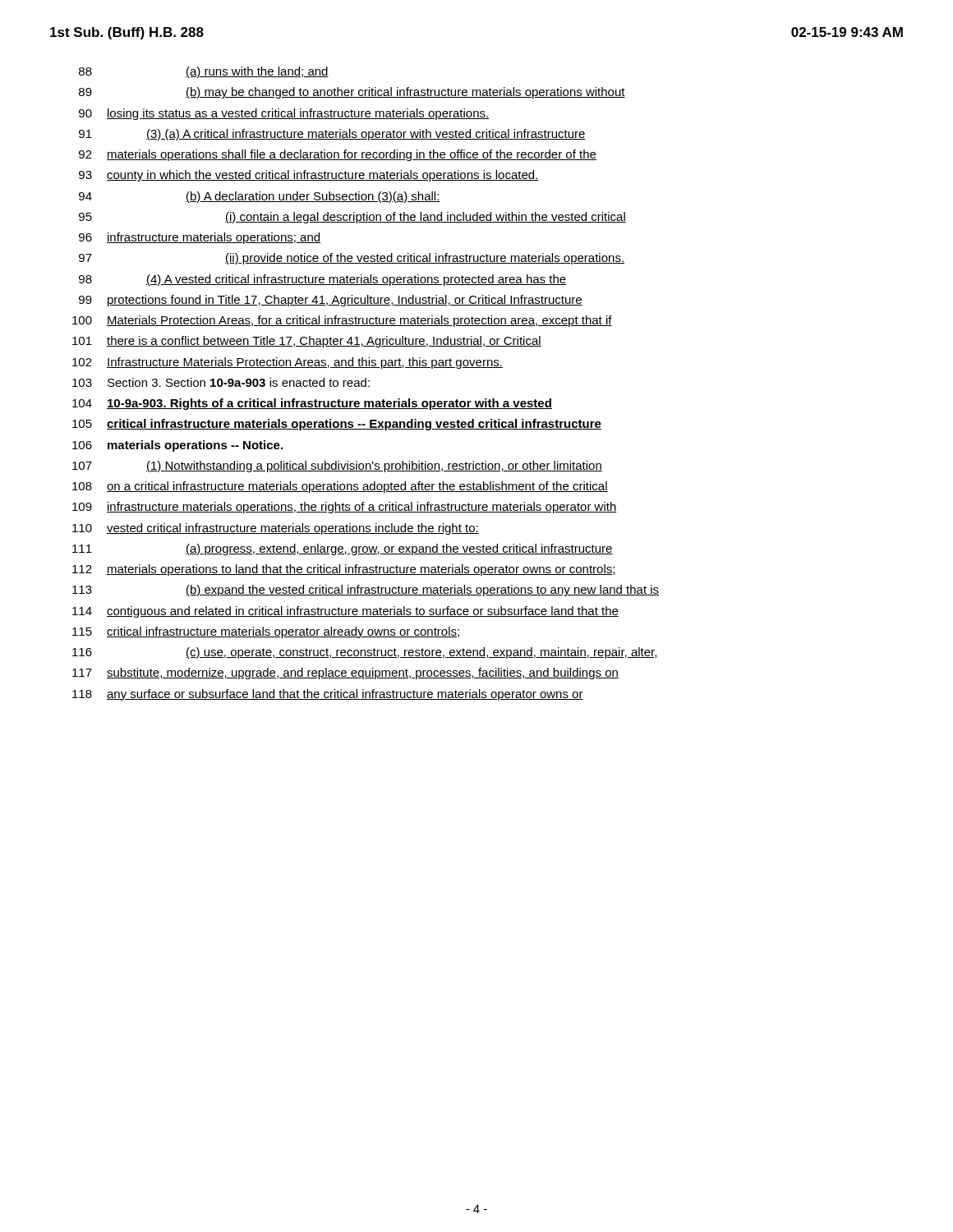Navigate to the passage starting "97 (ii) provide notice"
953x1232 pixels.
pos(476,258)
